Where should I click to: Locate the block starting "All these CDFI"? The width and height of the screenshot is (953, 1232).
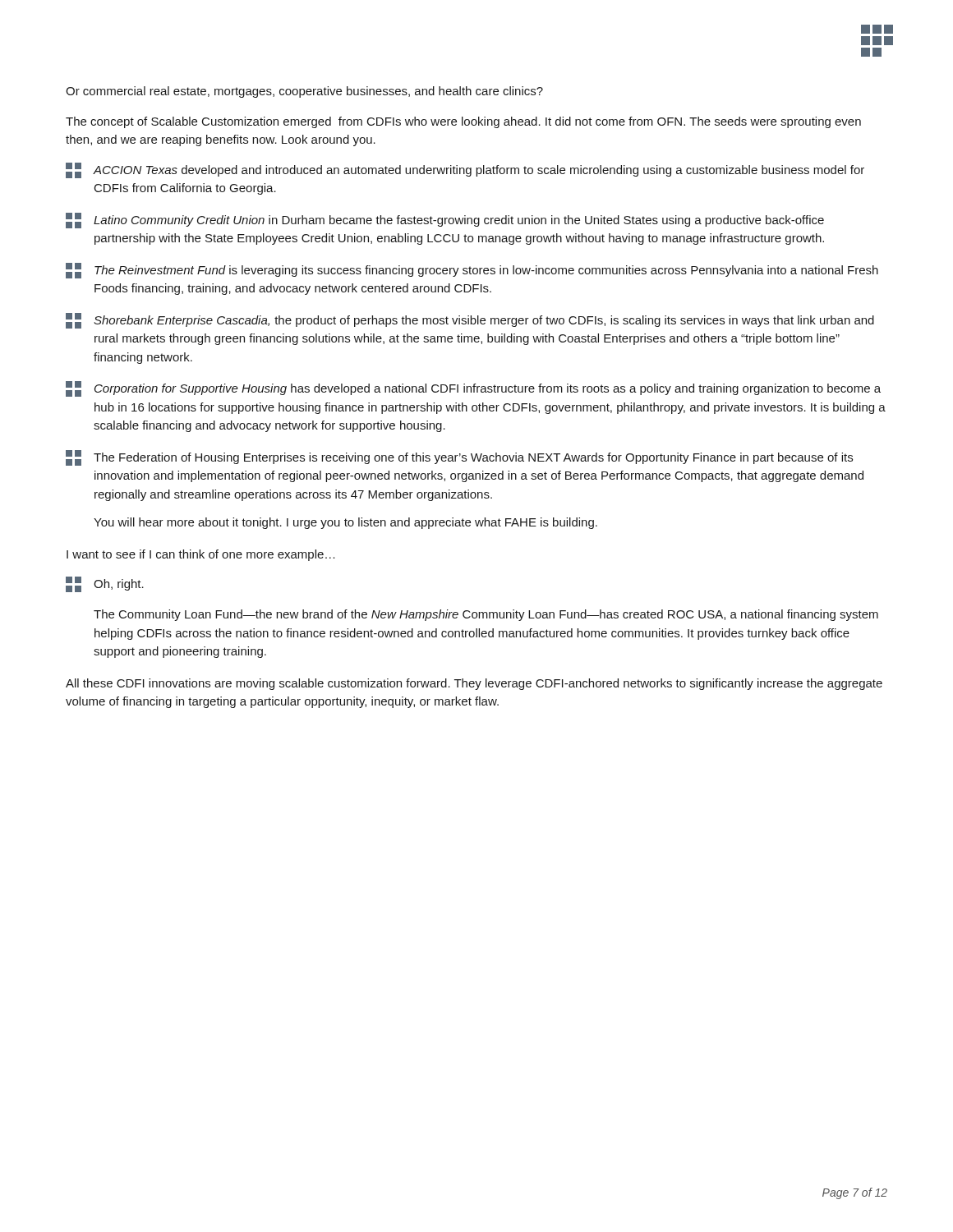click(474, 692)
